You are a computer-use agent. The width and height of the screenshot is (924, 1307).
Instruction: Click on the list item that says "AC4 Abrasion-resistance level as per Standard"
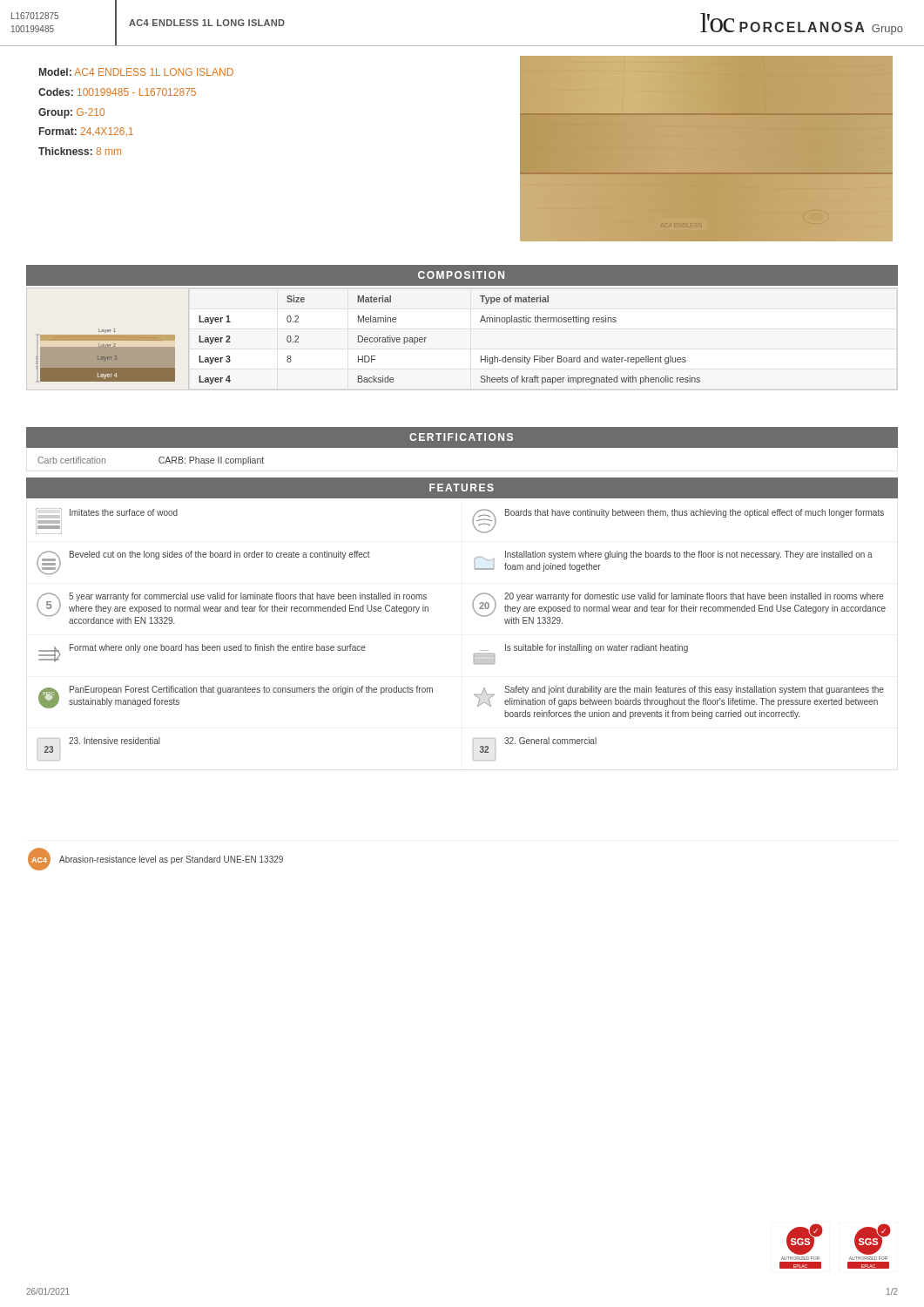(155, 859)
